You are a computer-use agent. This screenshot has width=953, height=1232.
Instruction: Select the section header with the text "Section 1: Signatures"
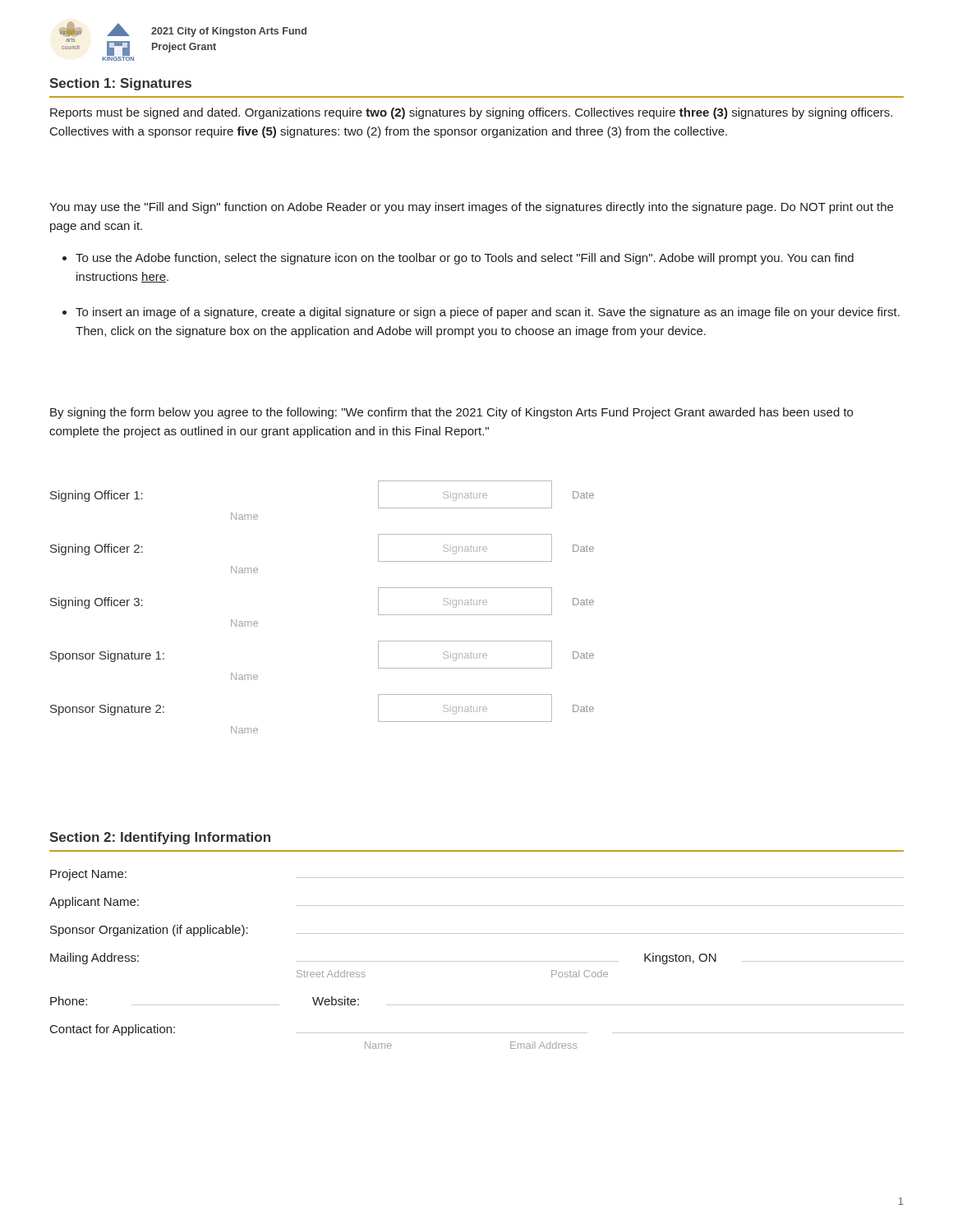(121, 83)
